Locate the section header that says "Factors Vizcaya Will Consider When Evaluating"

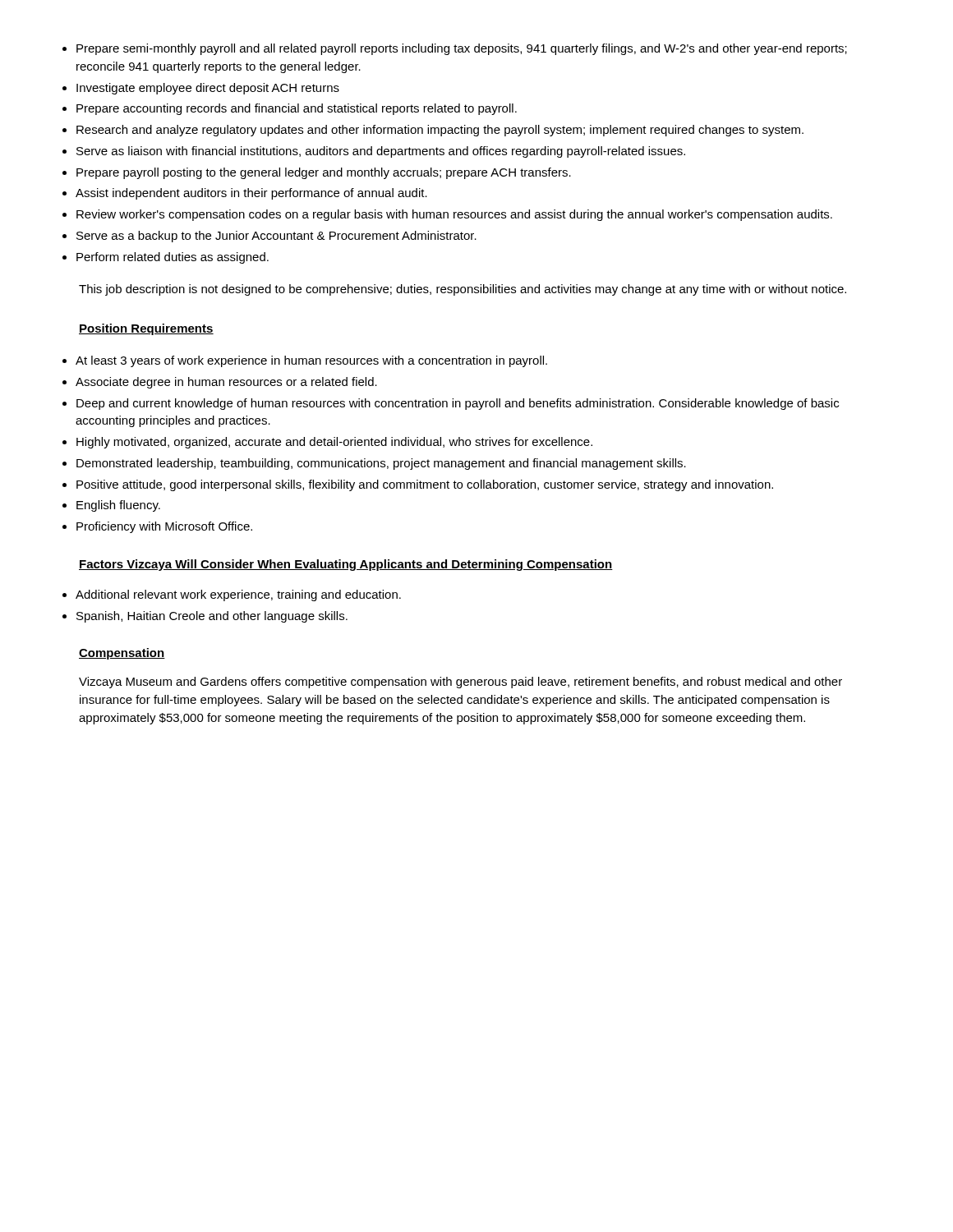(346, 564)
